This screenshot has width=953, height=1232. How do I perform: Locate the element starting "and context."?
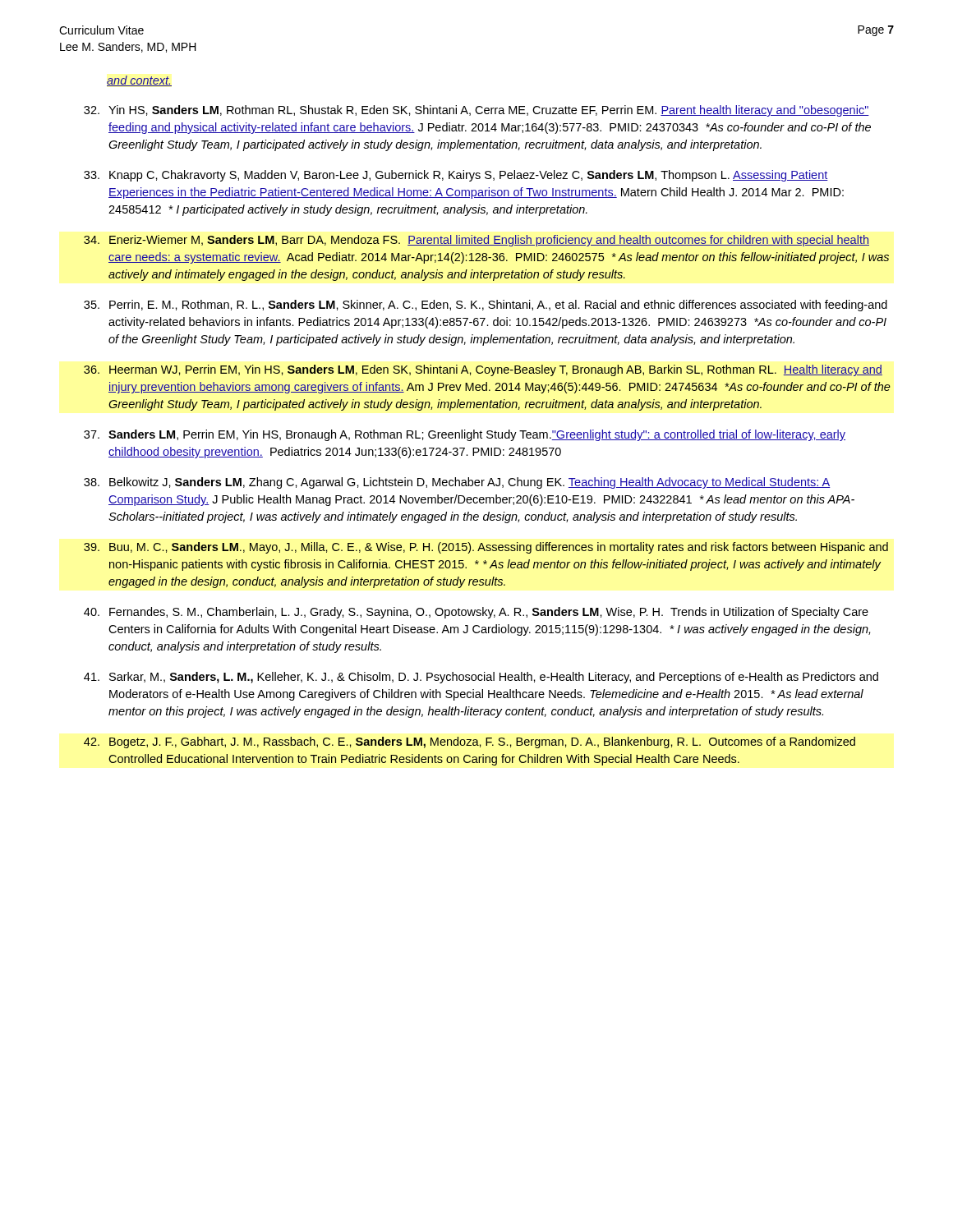pyautogui.click(x=139, y=81)
